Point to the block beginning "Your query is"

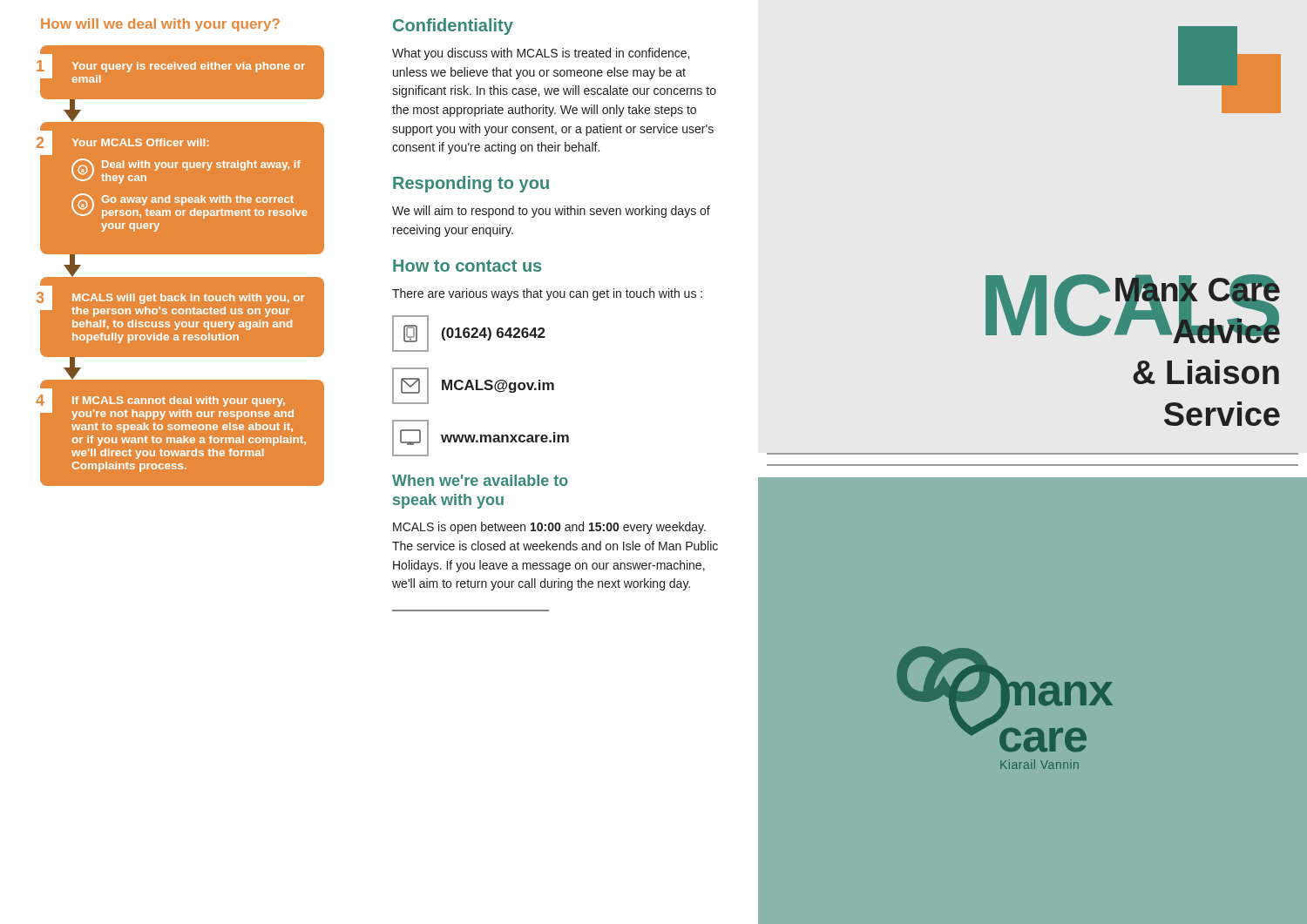(188, 72)
